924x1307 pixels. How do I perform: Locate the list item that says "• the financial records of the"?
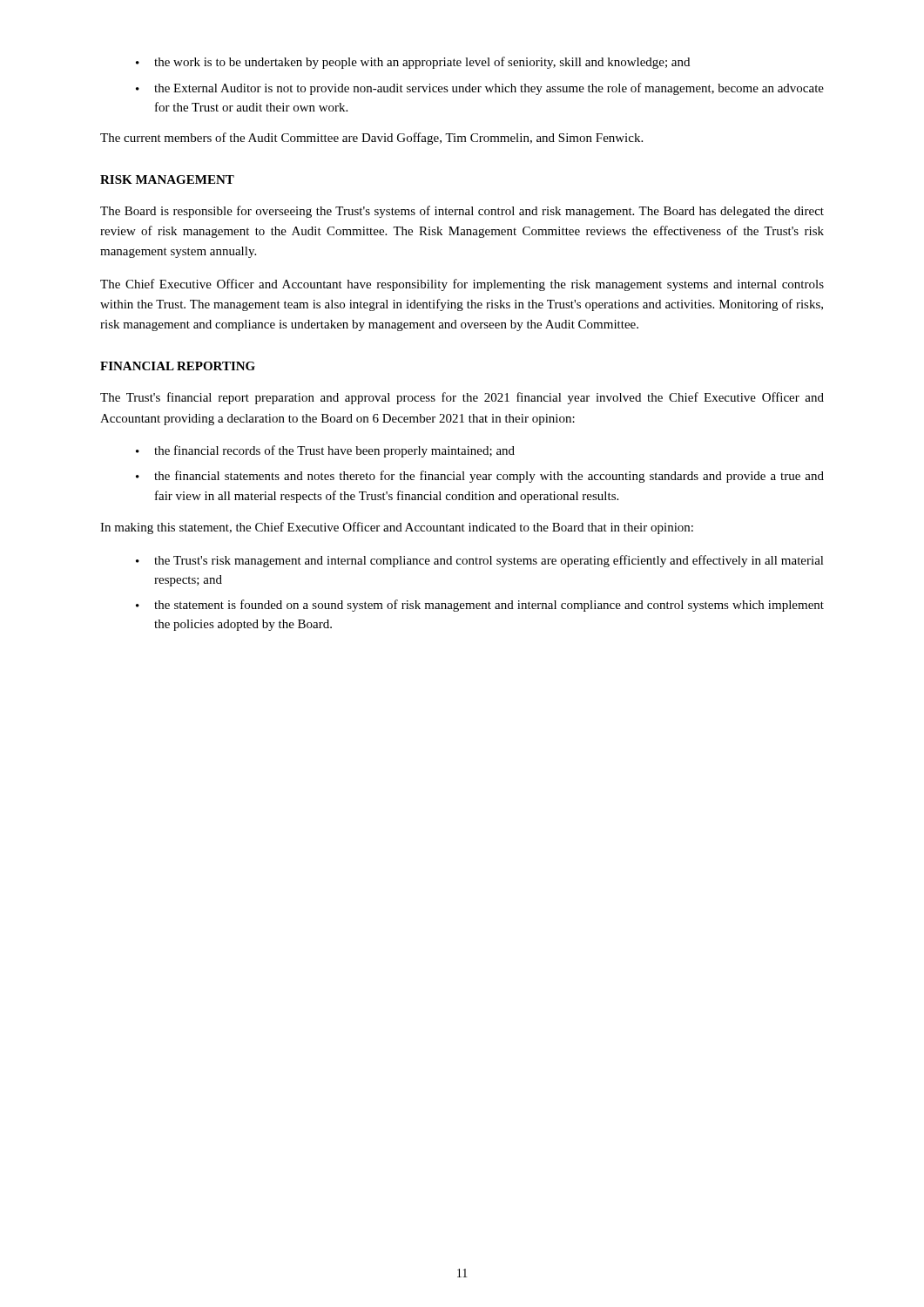pyautogui.click(x=479, y=451)
